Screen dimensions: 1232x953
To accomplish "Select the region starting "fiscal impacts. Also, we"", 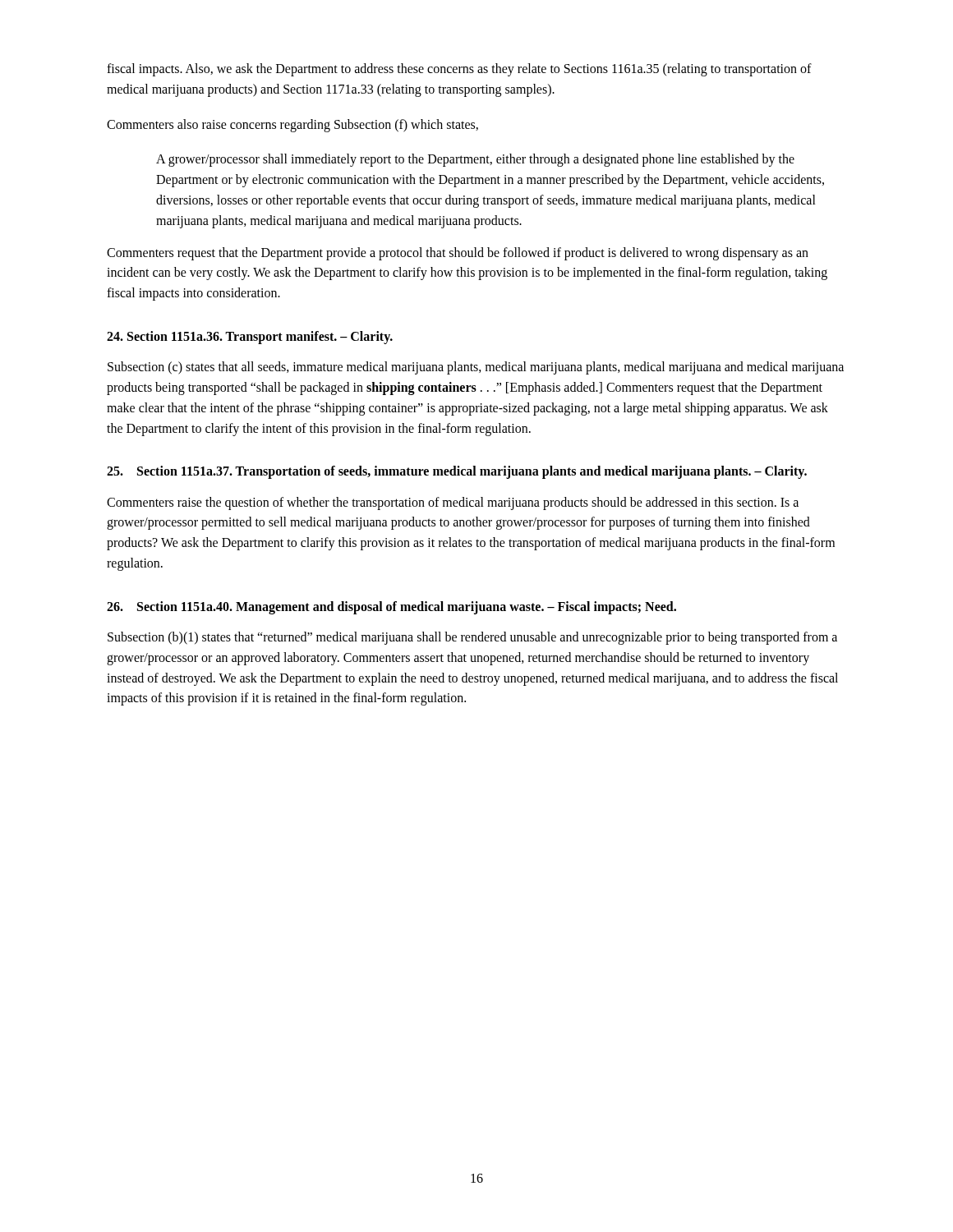I will (x=459, y=79).
